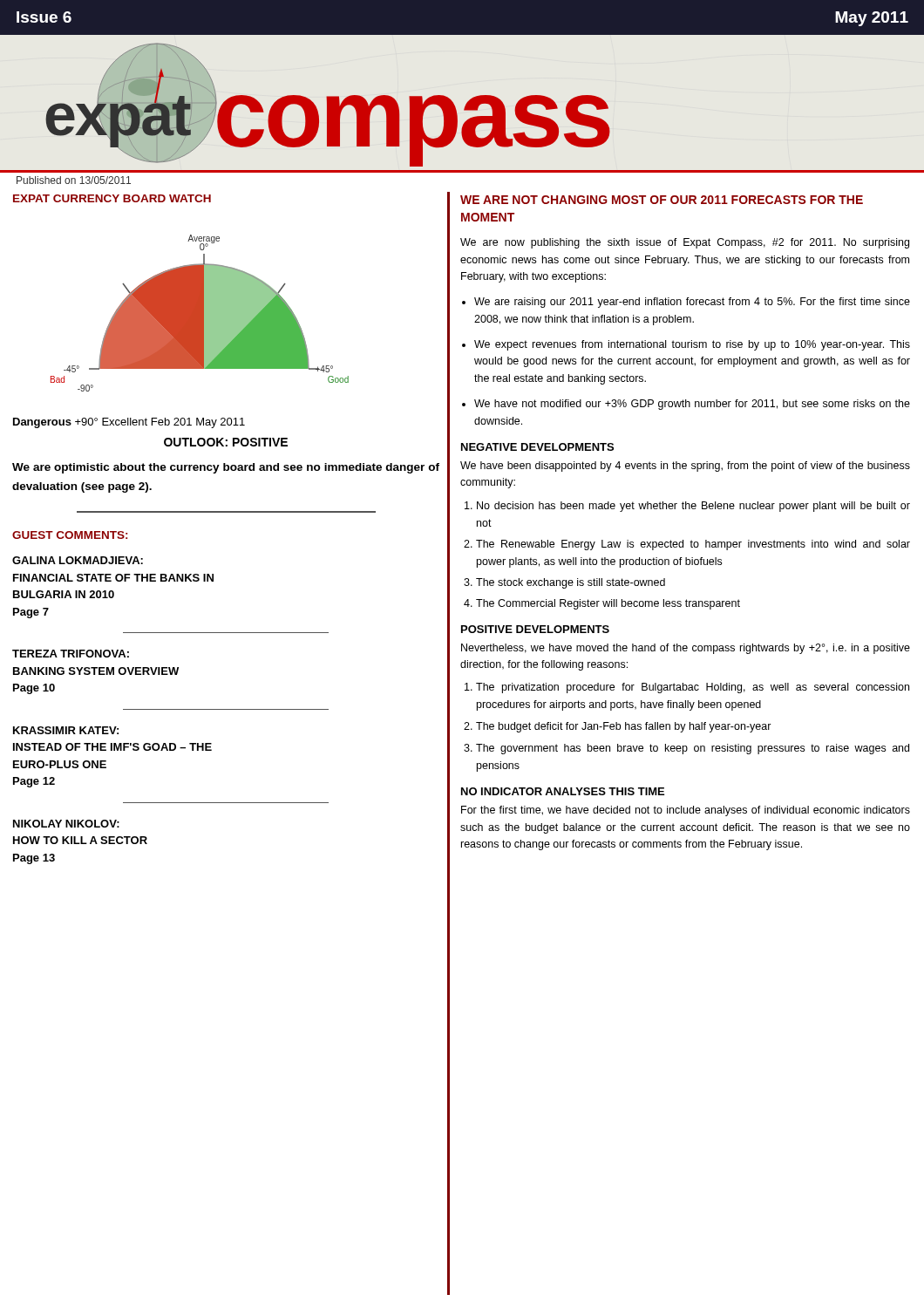This screenshot has width=924, height=1308.
Task: Select the region starting "The Commercial Register will"
Action: coord(608,603)
